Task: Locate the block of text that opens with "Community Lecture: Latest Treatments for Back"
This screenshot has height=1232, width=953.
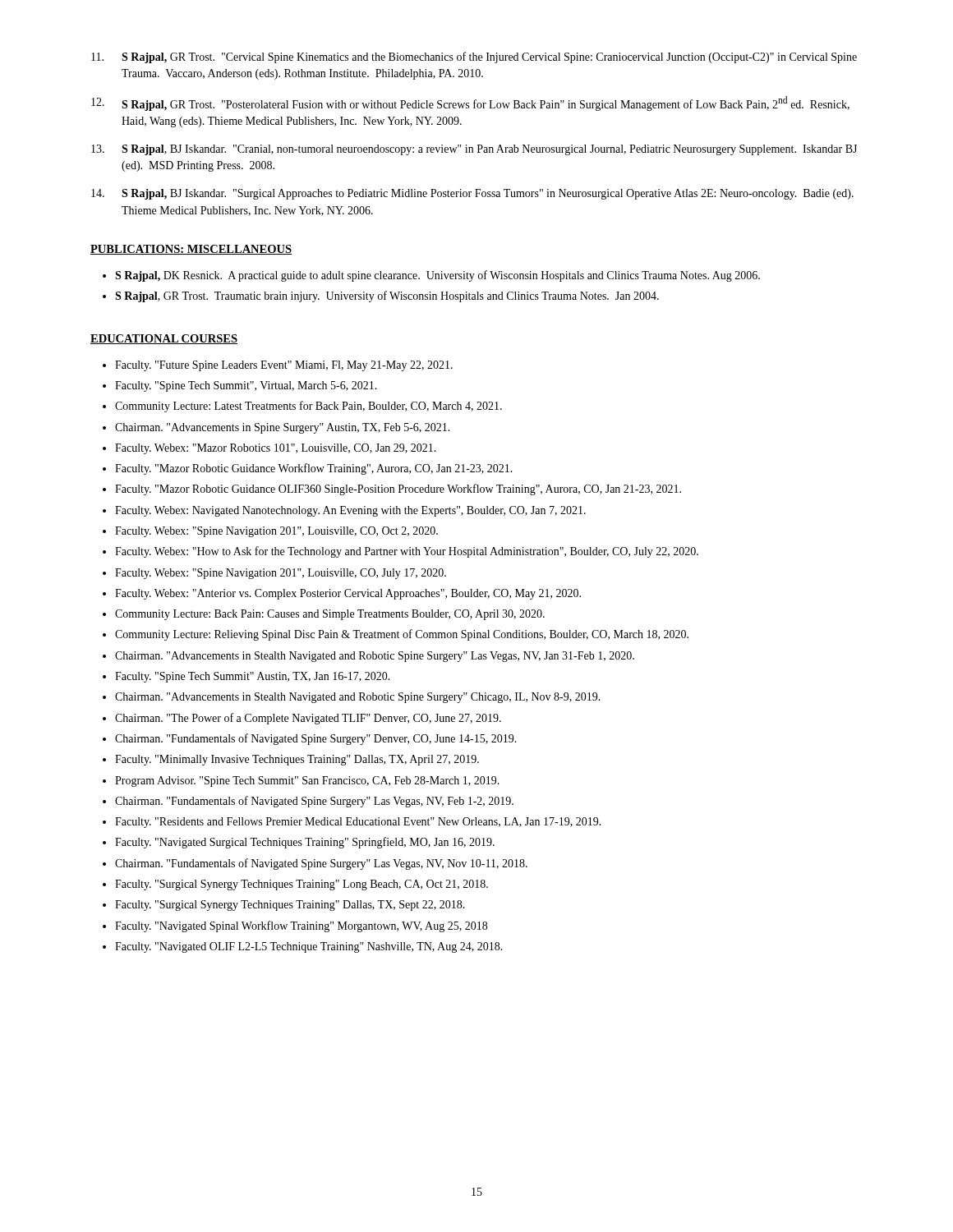Action: (309, 406)
